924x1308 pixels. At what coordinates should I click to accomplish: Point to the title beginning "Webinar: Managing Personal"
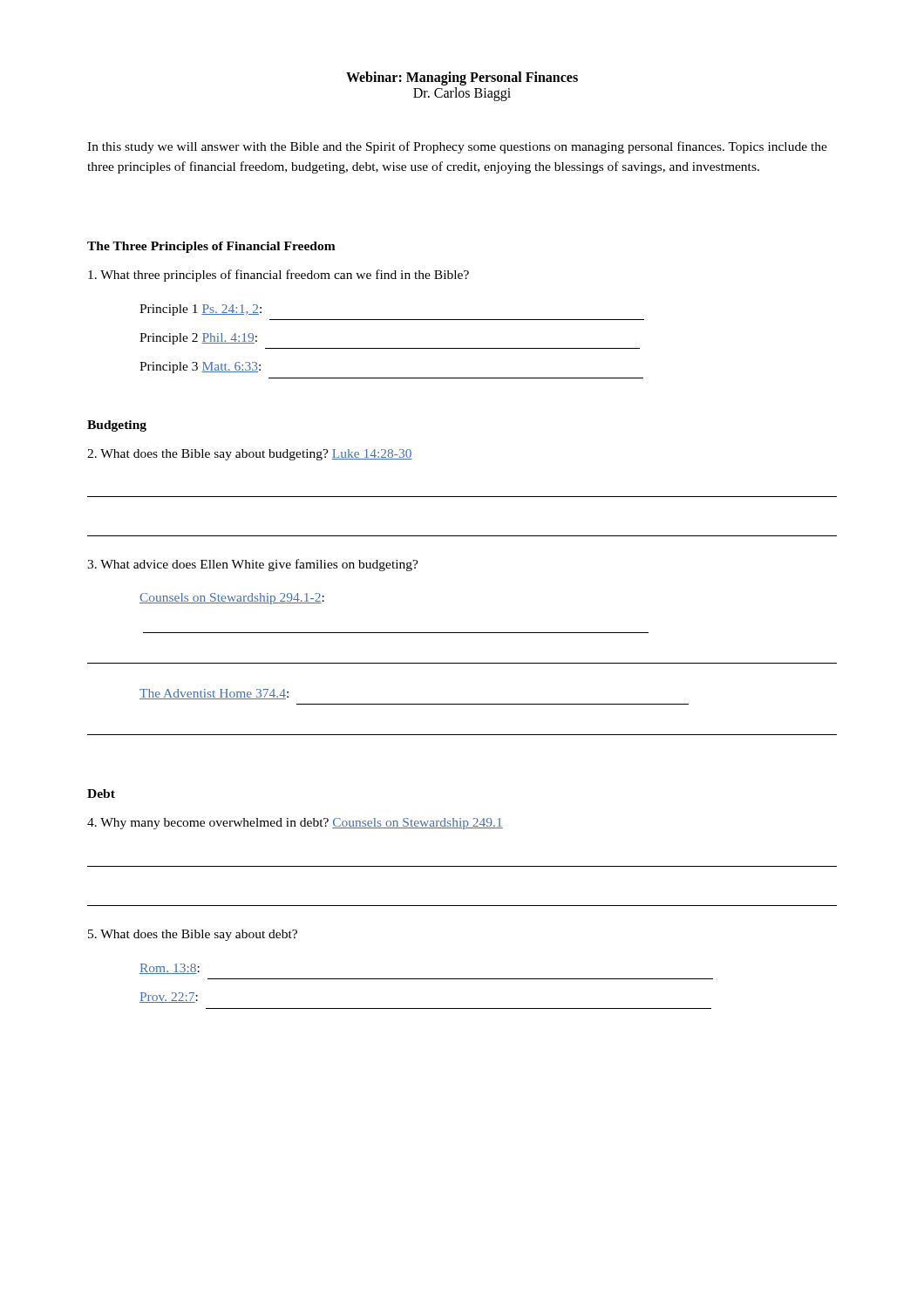click(462, 85)
